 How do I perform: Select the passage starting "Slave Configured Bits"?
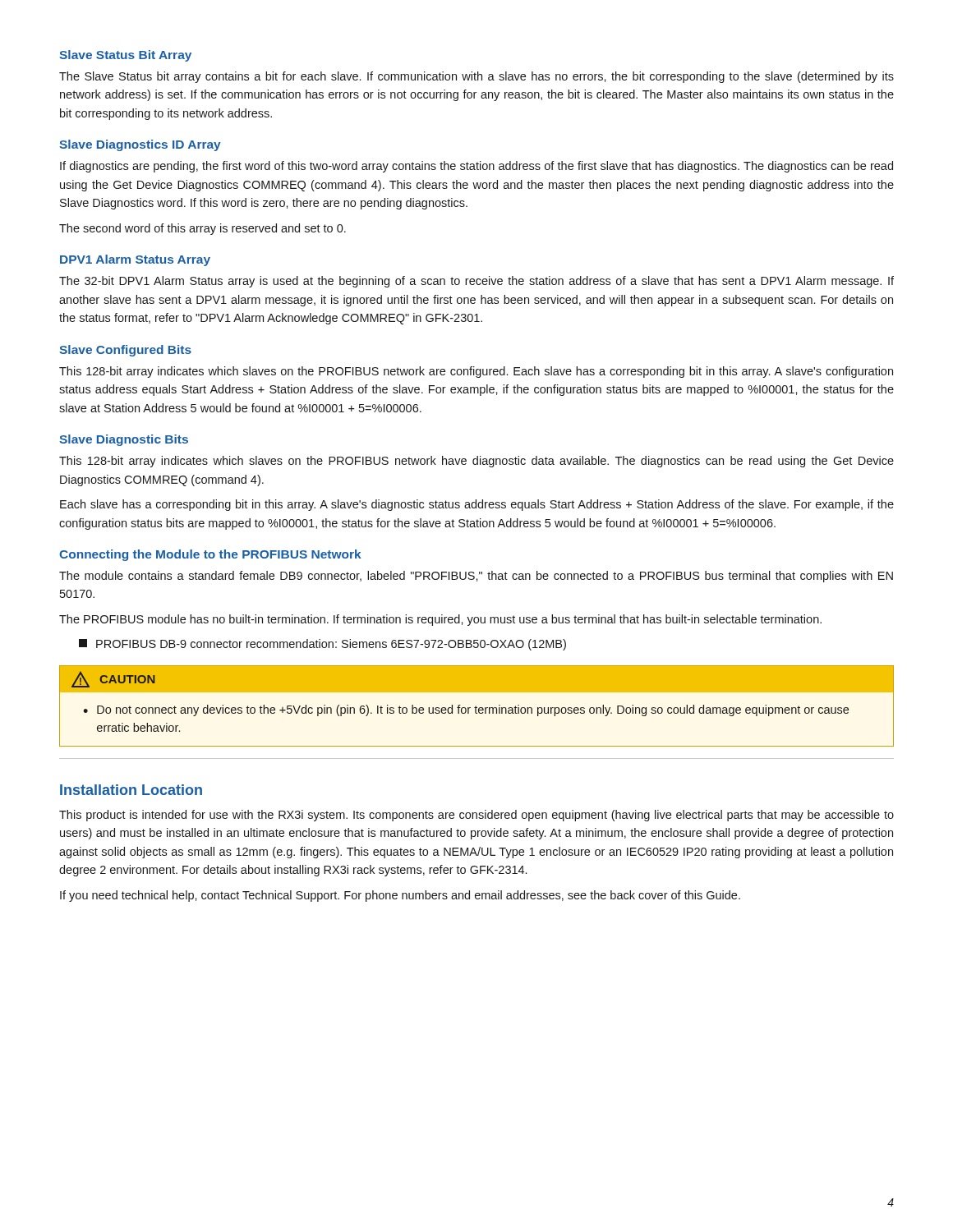pos(125,349)
